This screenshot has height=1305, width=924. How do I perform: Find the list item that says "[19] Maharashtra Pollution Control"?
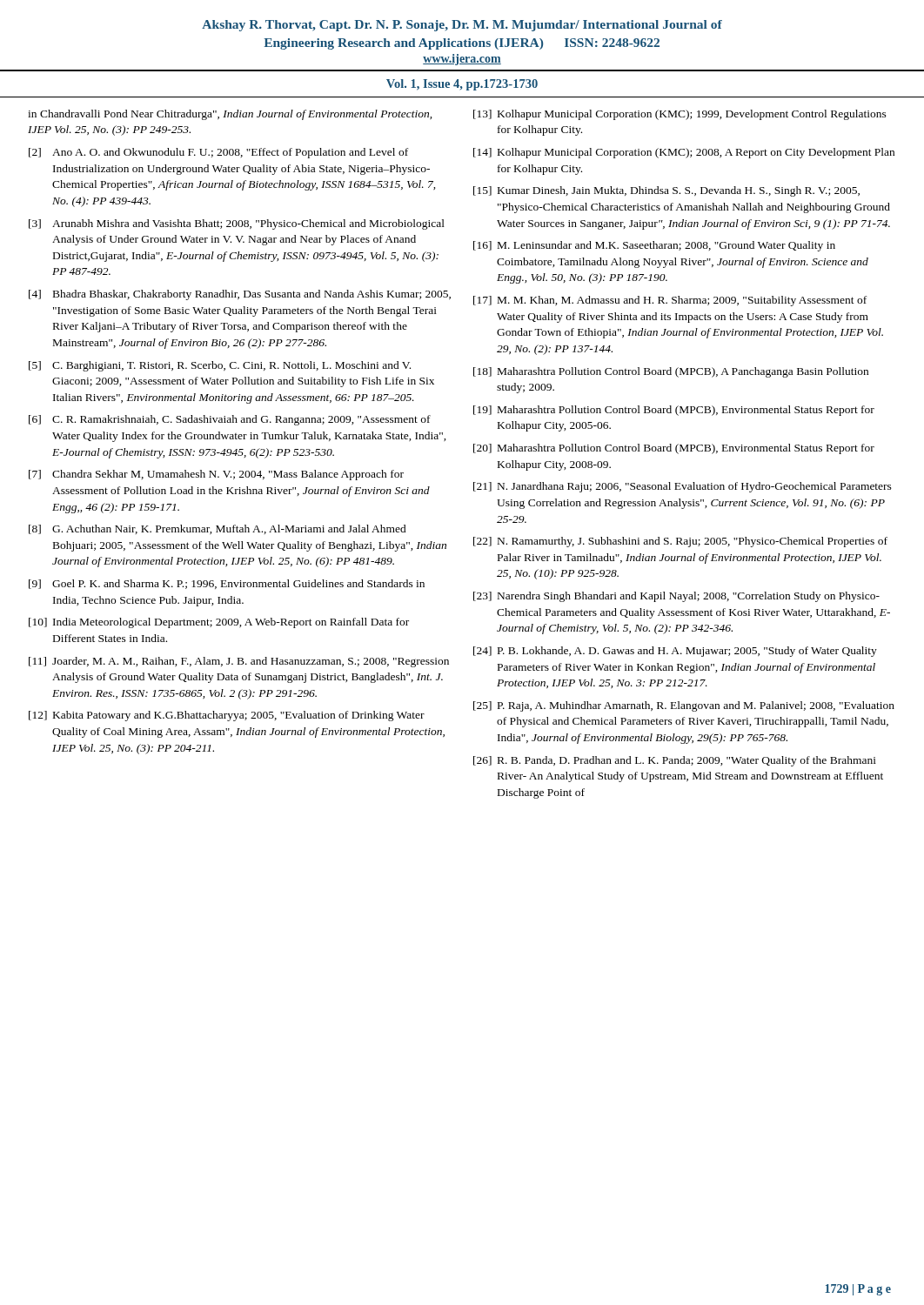(684, 418)
